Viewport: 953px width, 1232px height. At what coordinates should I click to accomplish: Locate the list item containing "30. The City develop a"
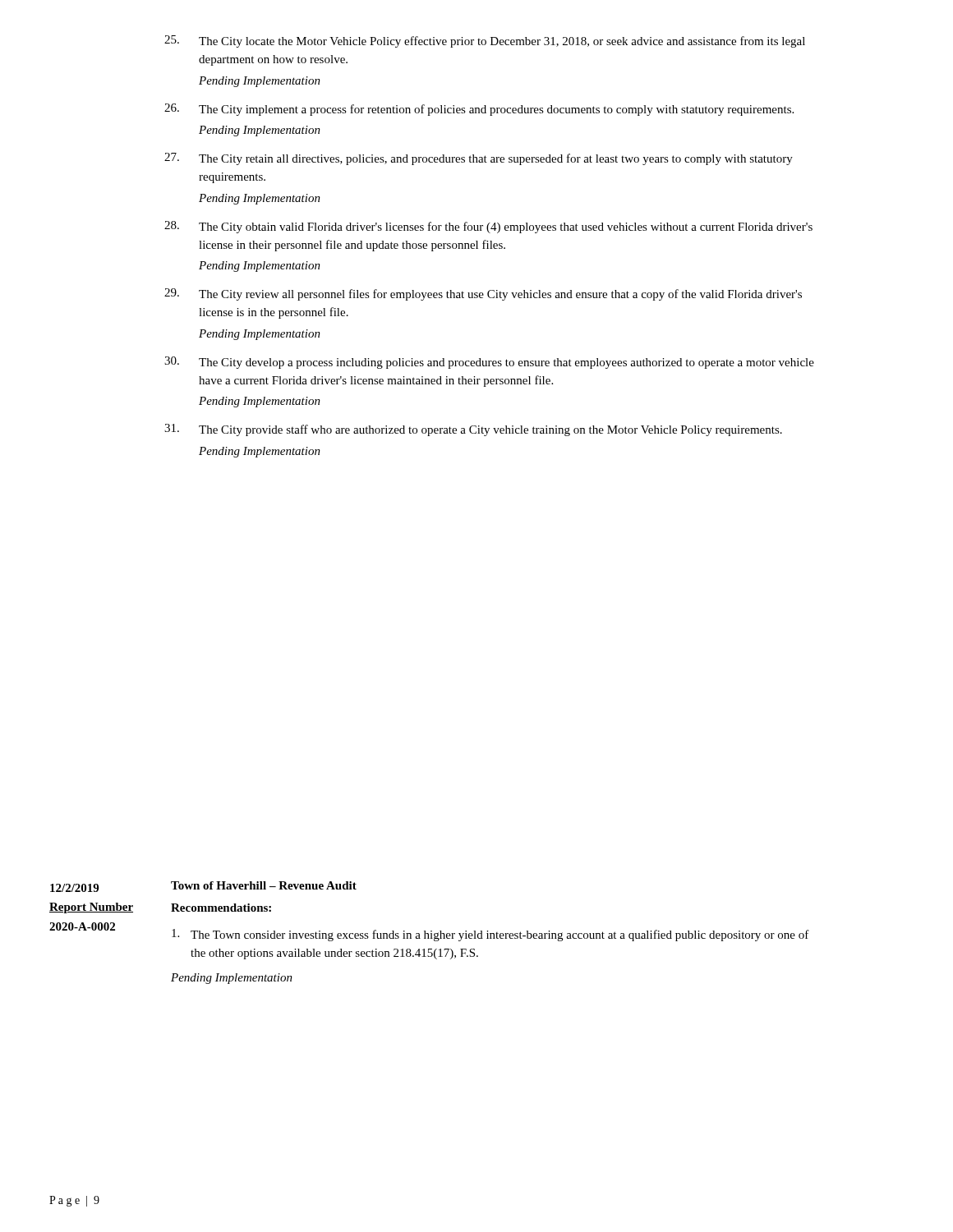(x=501, y=372)
